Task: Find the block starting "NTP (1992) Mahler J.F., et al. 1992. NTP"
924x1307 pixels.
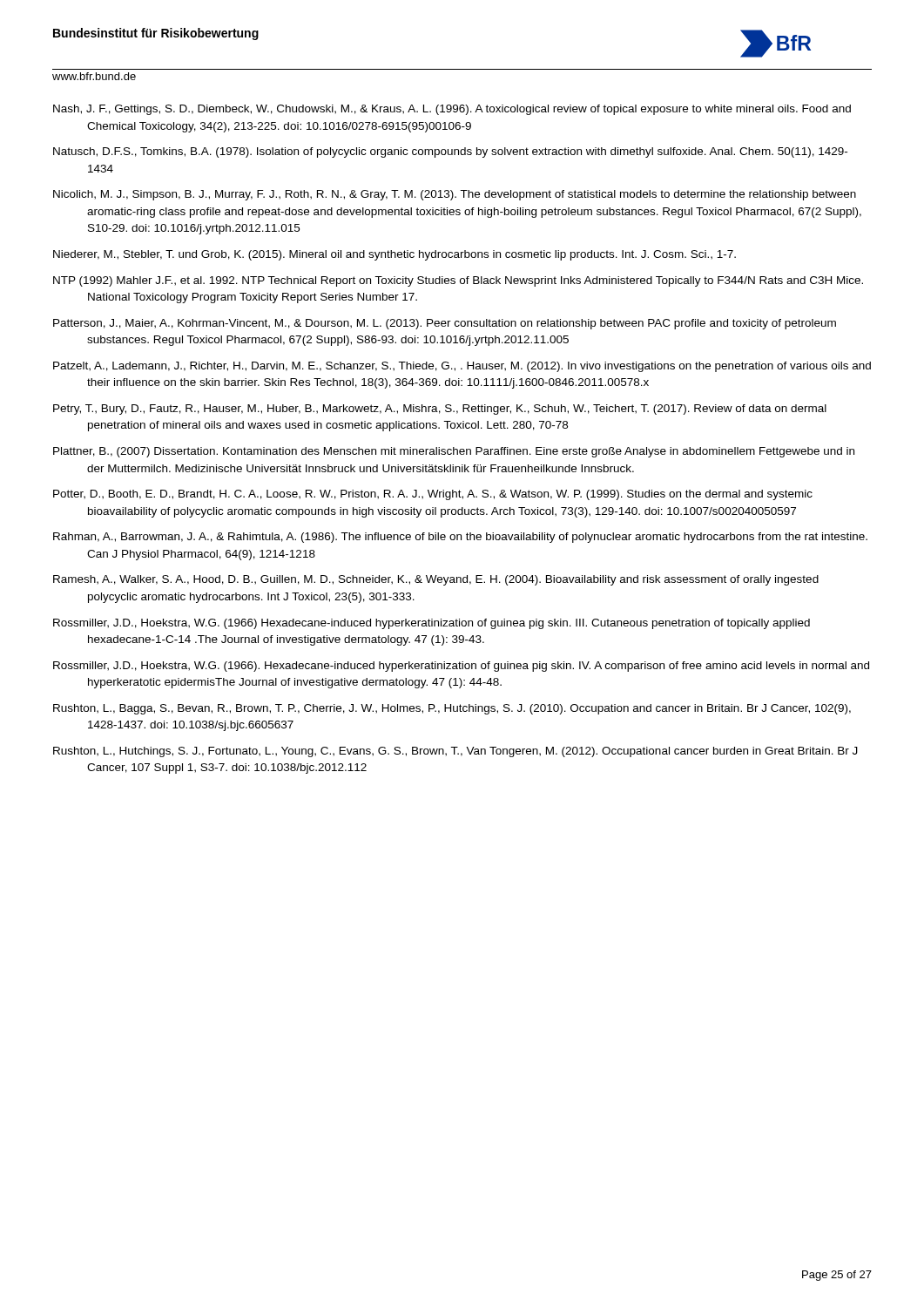Action: [458, 288]
